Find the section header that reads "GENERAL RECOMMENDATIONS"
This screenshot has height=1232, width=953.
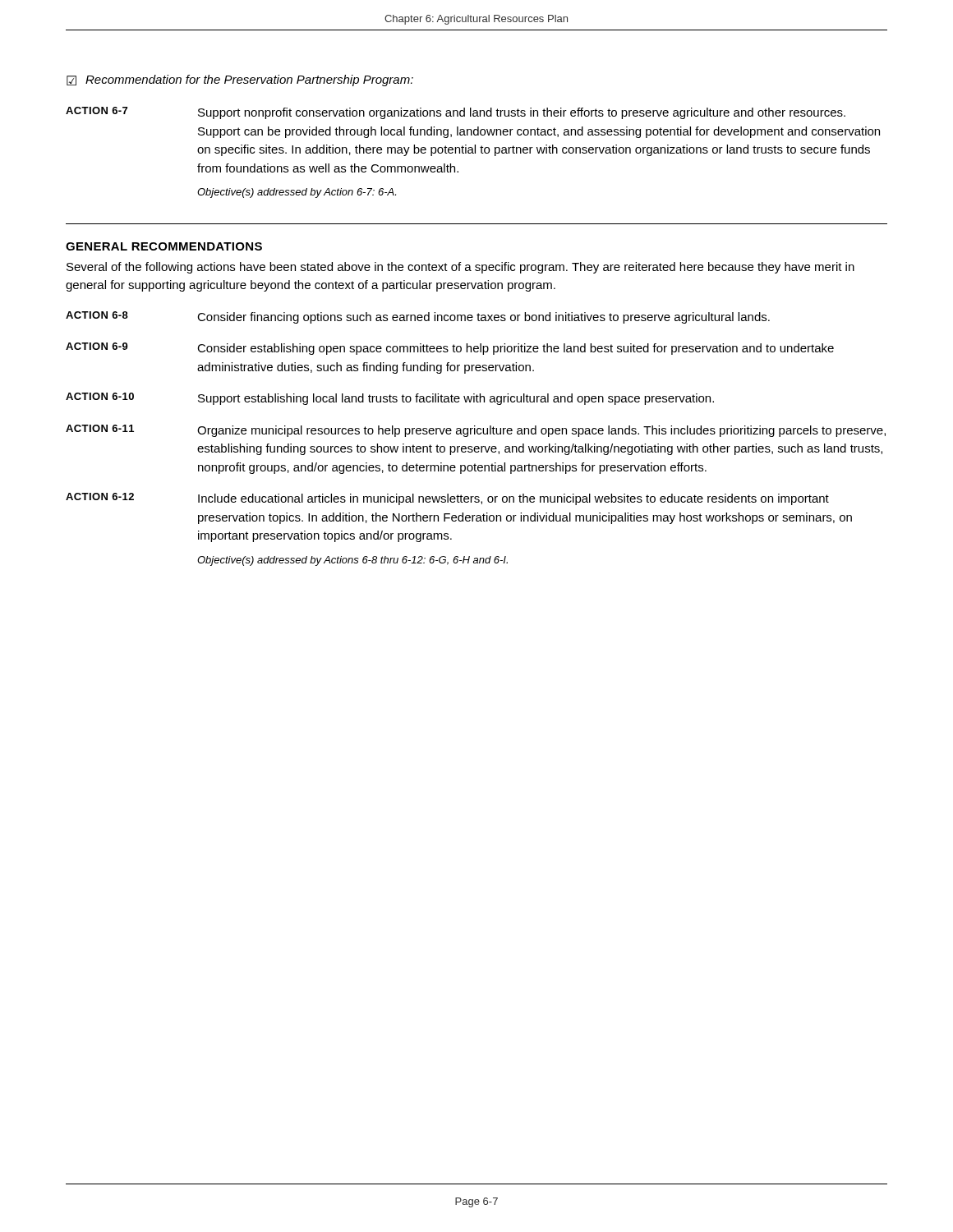pos(164,246)
